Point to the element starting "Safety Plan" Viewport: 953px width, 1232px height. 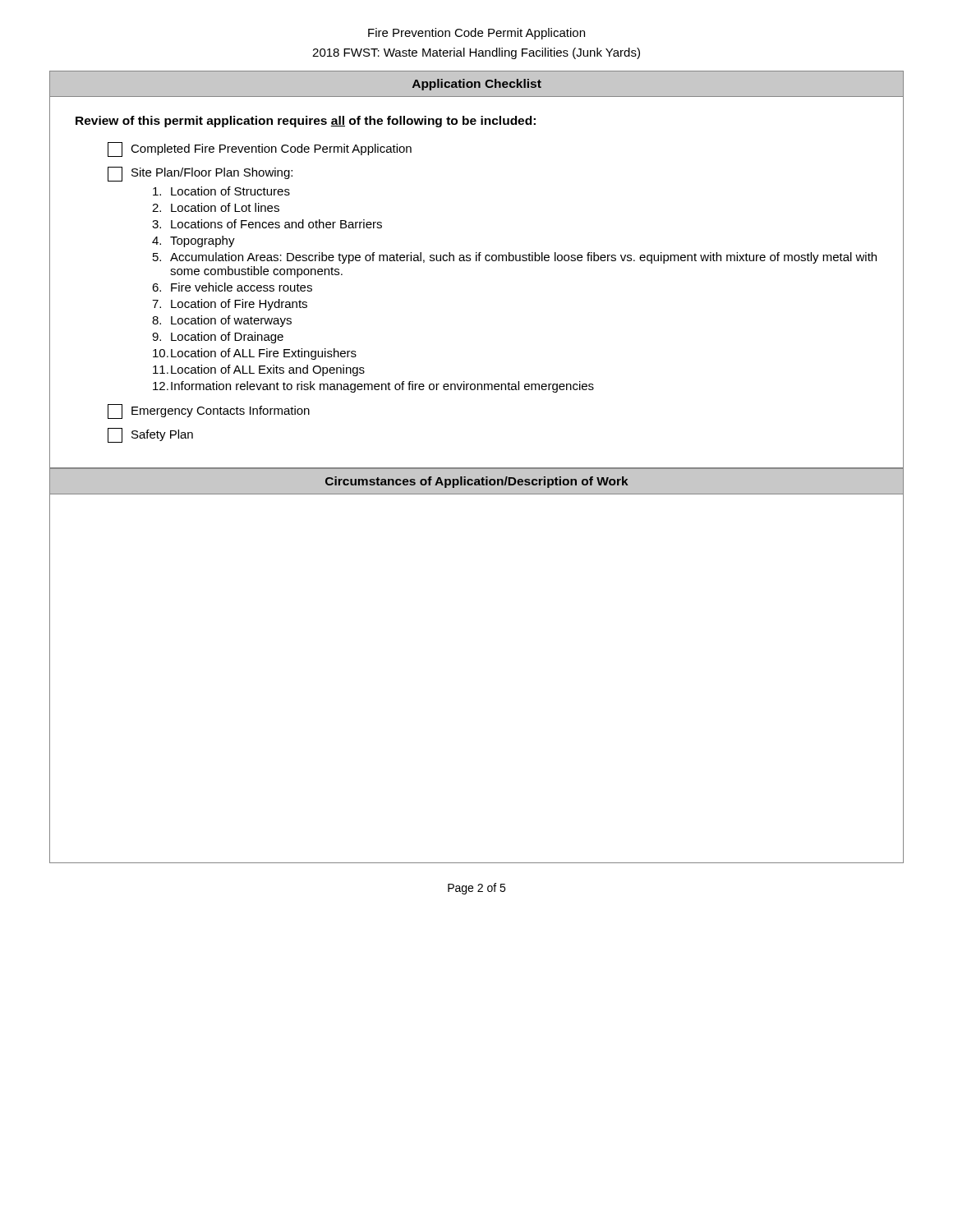(151, 435)
